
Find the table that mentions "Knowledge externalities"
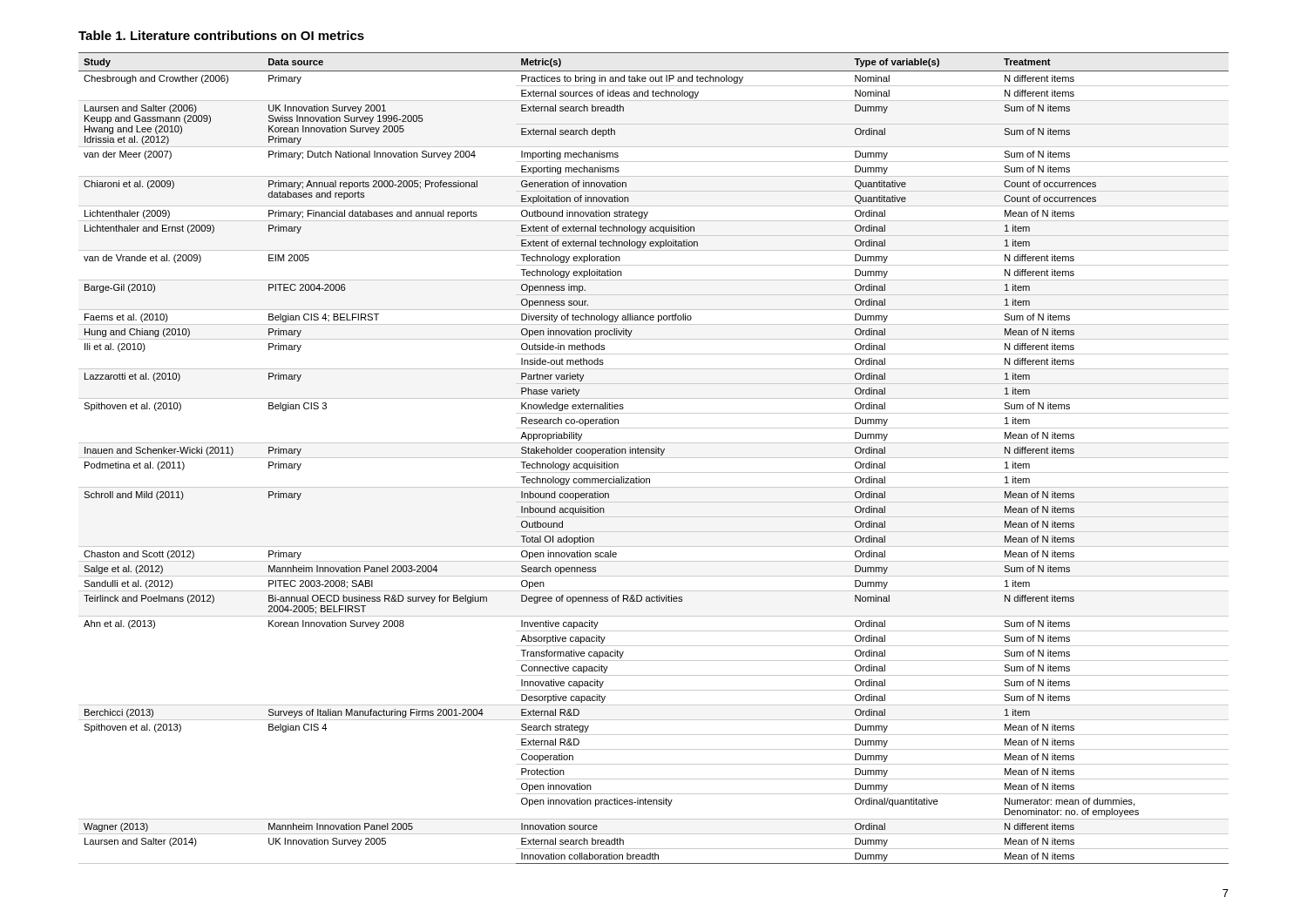pos(654,458)
